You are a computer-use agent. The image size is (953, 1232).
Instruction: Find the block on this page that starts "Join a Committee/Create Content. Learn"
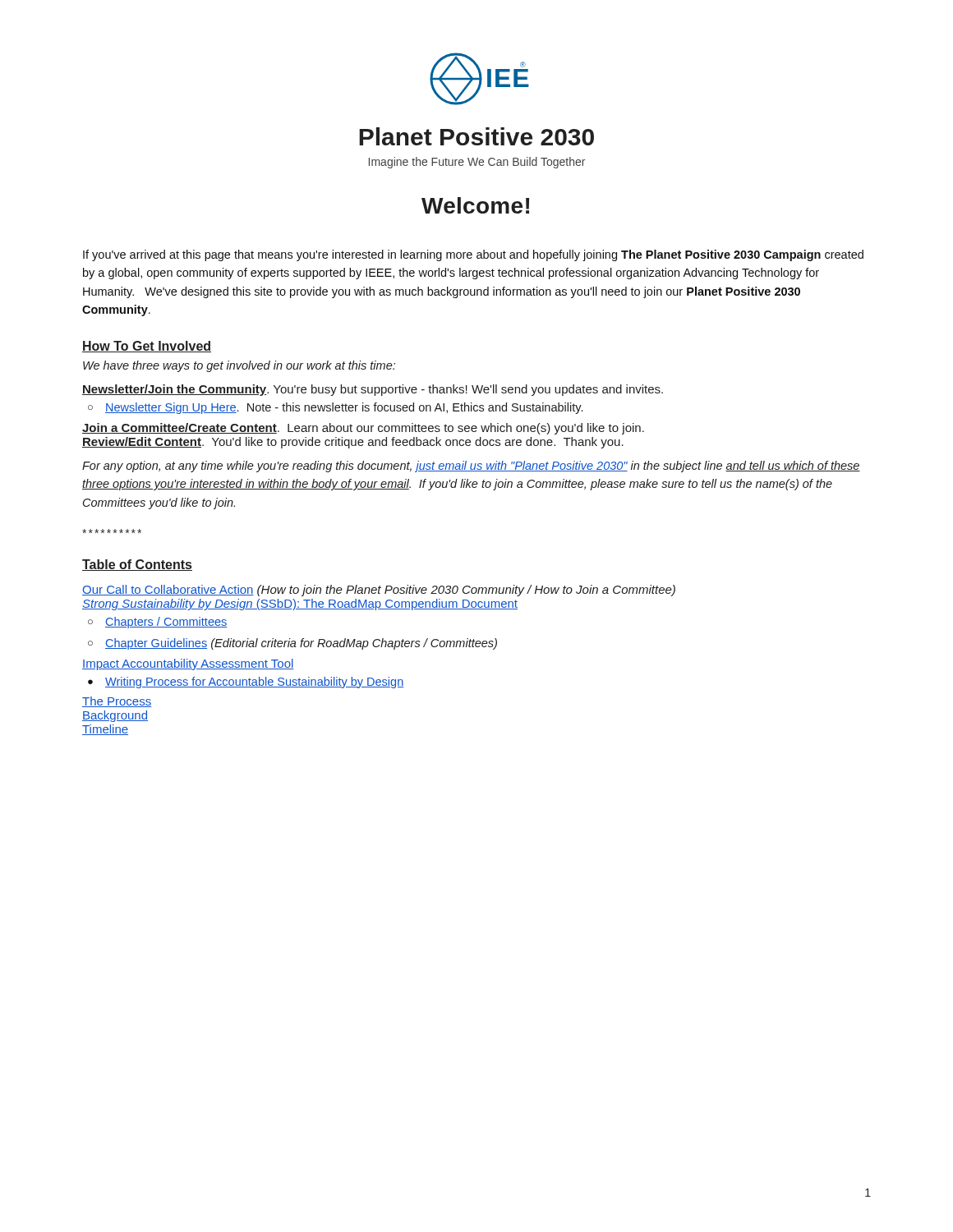476,427
